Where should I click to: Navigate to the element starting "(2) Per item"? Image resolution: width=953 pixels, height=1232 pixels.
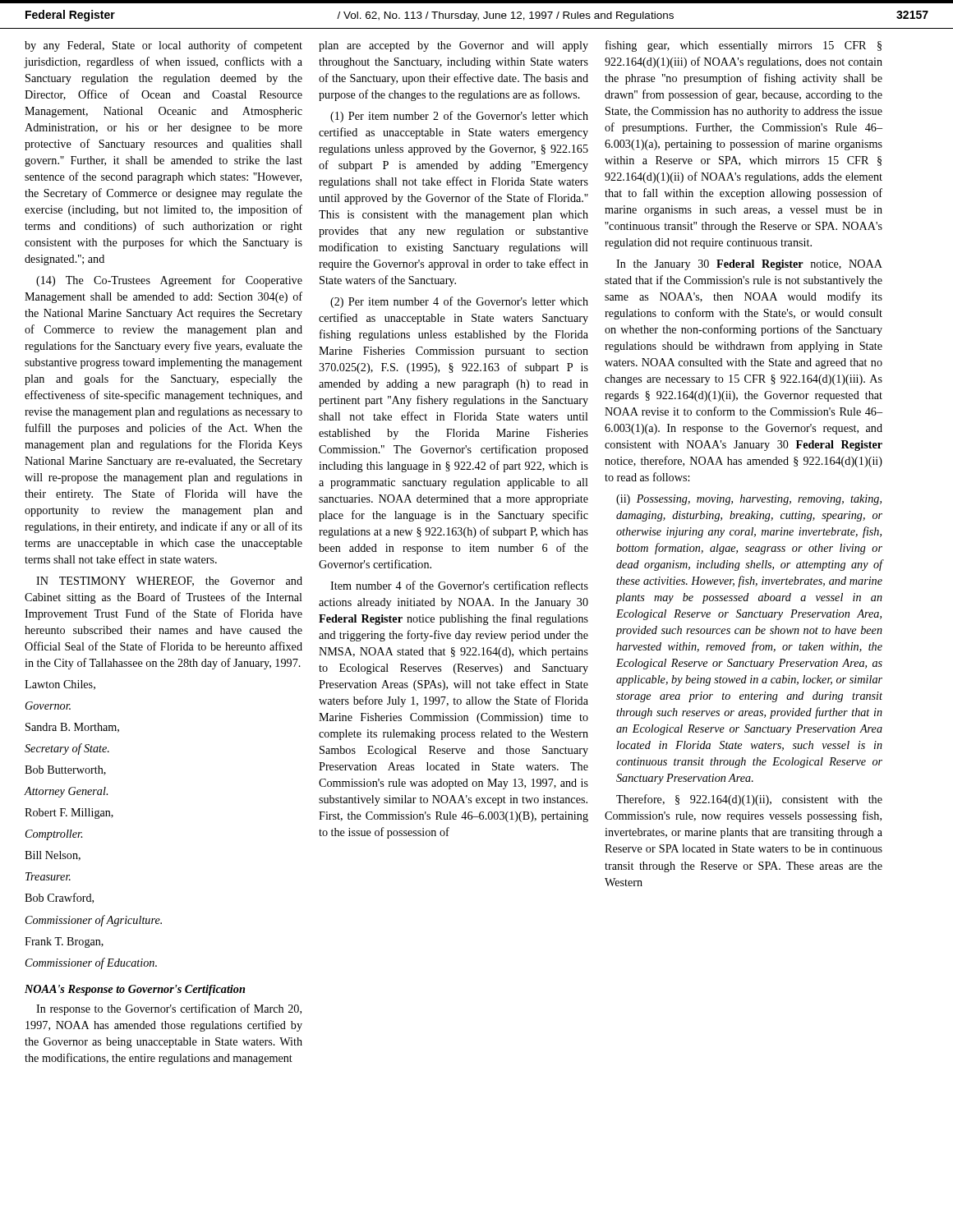453,433
